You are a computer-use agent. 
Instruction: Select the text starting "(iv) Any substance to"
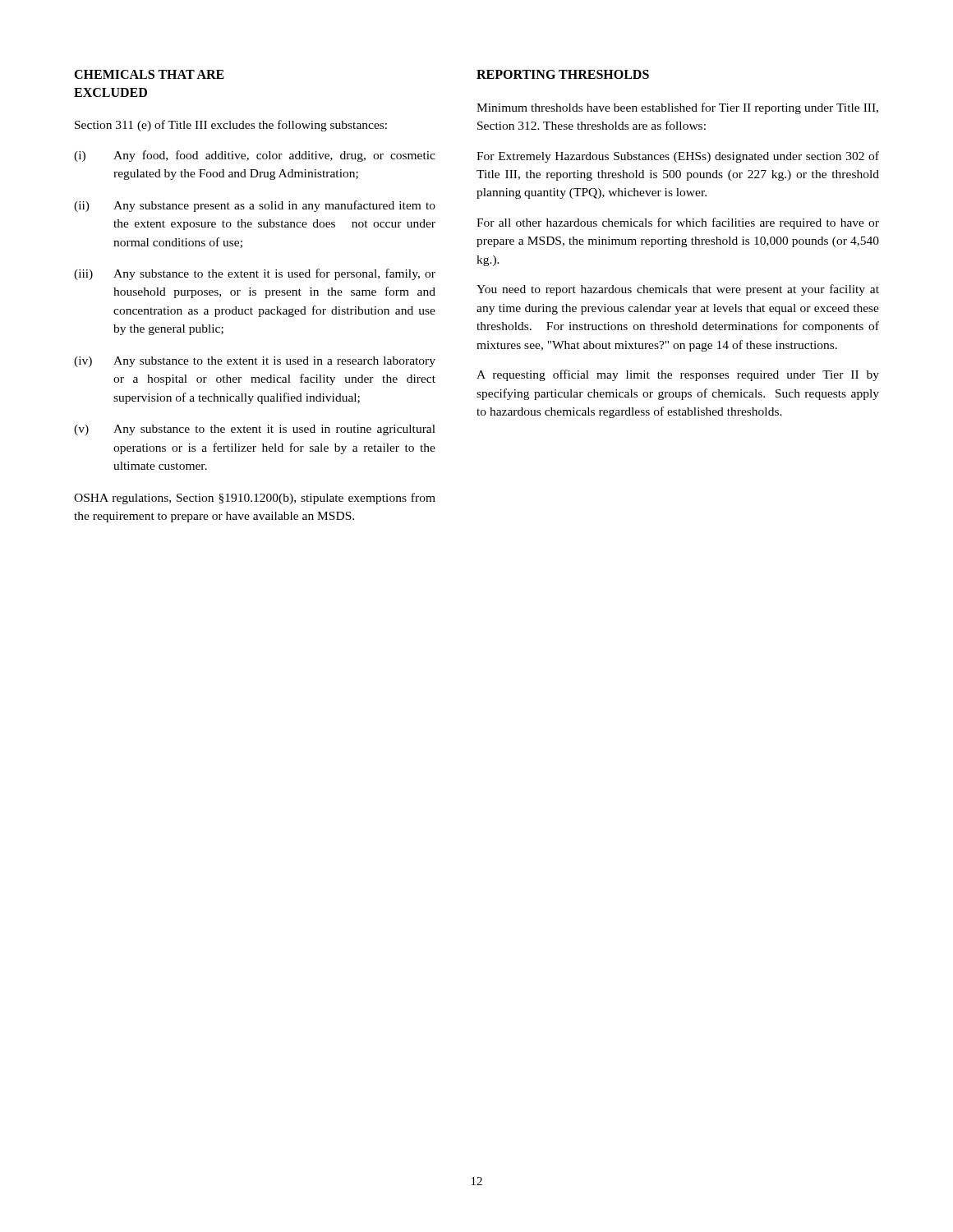point(255,379)
